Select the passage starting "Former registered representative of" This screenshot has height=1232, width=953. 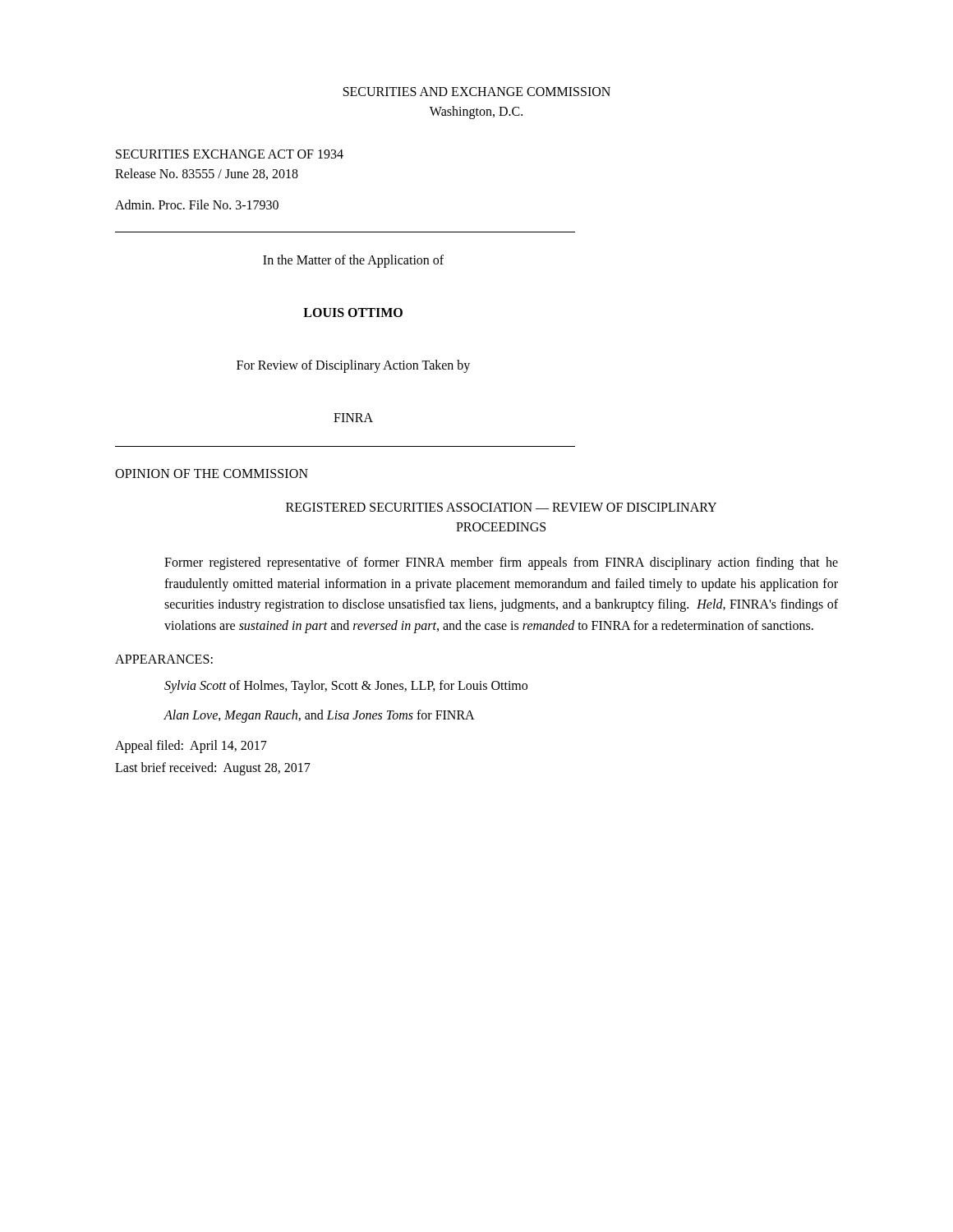pyautogui.click(x=501, y=594)
